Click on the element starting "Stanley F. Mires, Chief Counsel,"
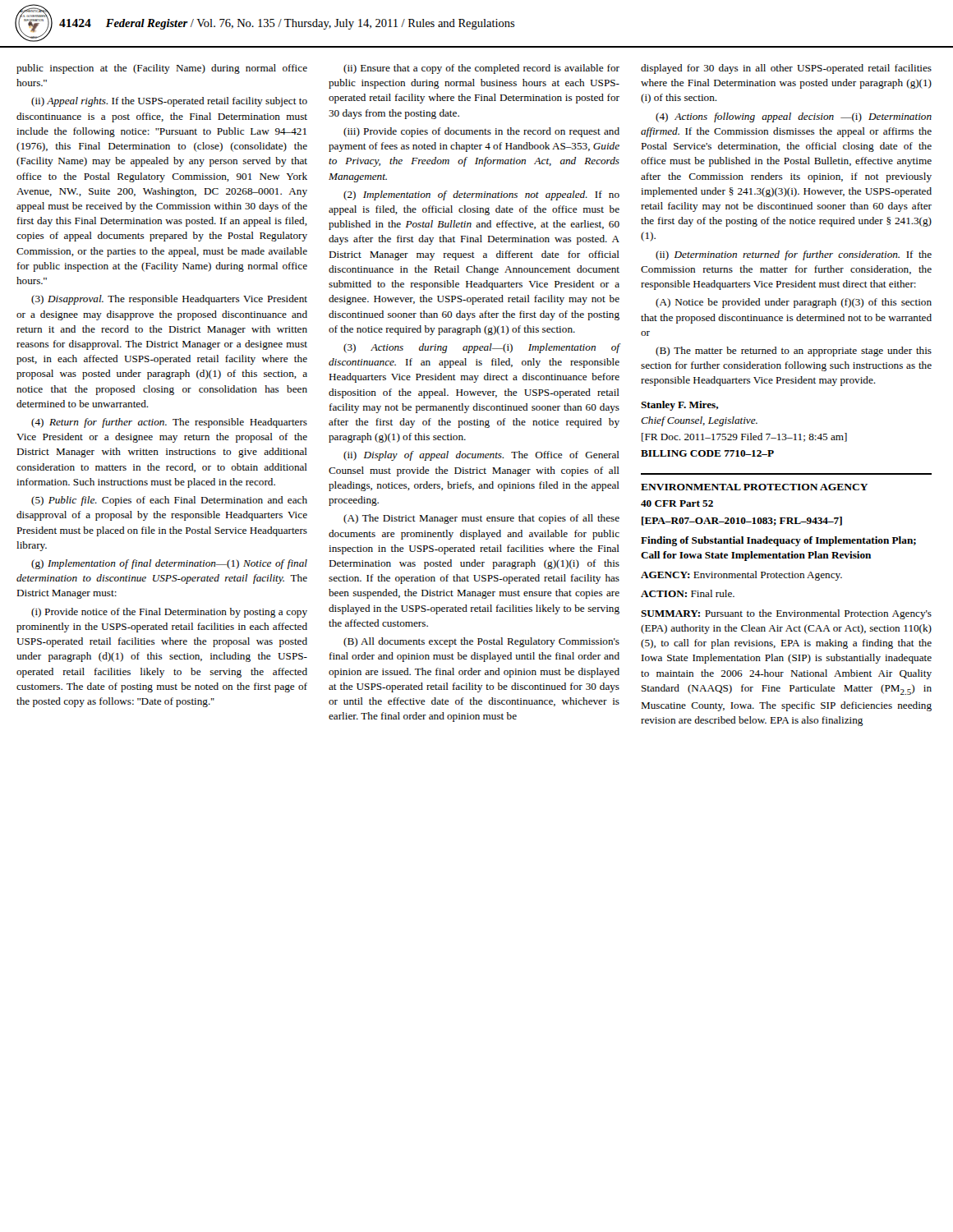Viewport: 953px width, 1232px height. click(786, 429)
